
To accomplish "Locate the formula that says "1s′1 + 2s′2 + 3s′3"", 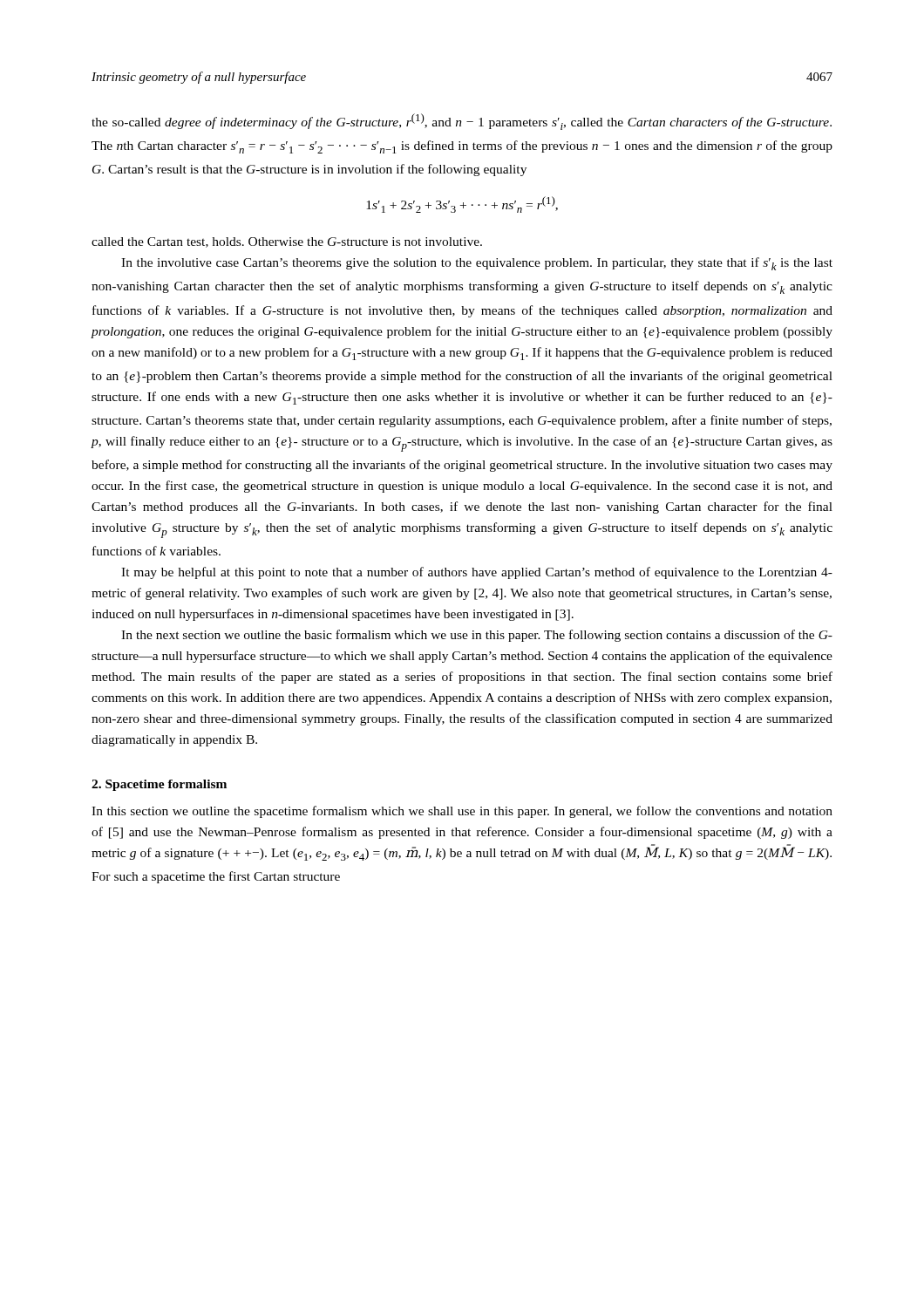I will (462, 205).
